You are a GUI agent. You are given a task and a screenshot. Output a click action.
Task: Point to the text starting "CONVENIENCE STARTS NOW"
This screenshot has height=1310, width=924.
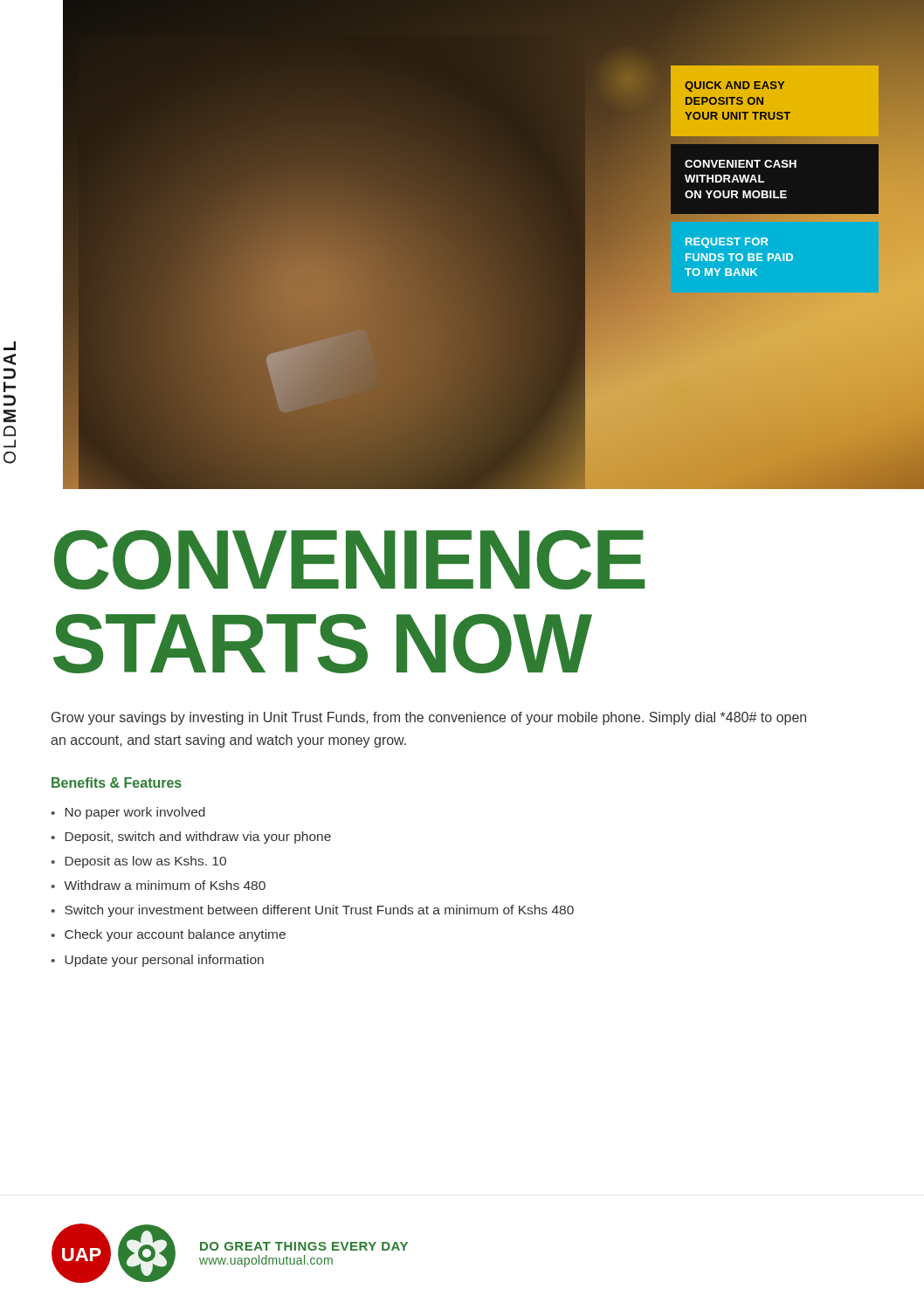(462, 602)
